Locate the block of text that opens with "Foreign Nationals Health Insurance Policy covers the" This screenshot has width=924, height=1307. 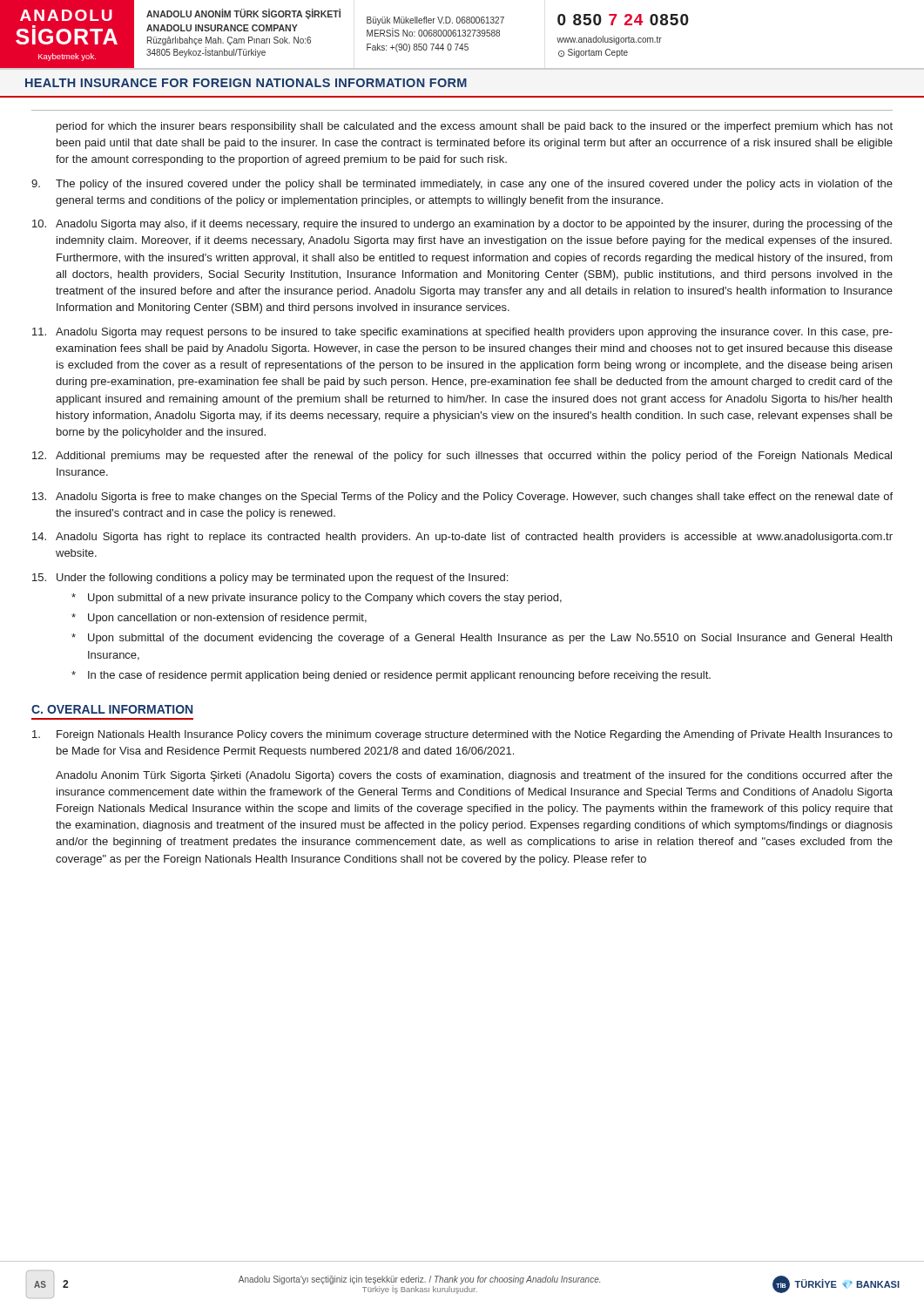[462, 743]
